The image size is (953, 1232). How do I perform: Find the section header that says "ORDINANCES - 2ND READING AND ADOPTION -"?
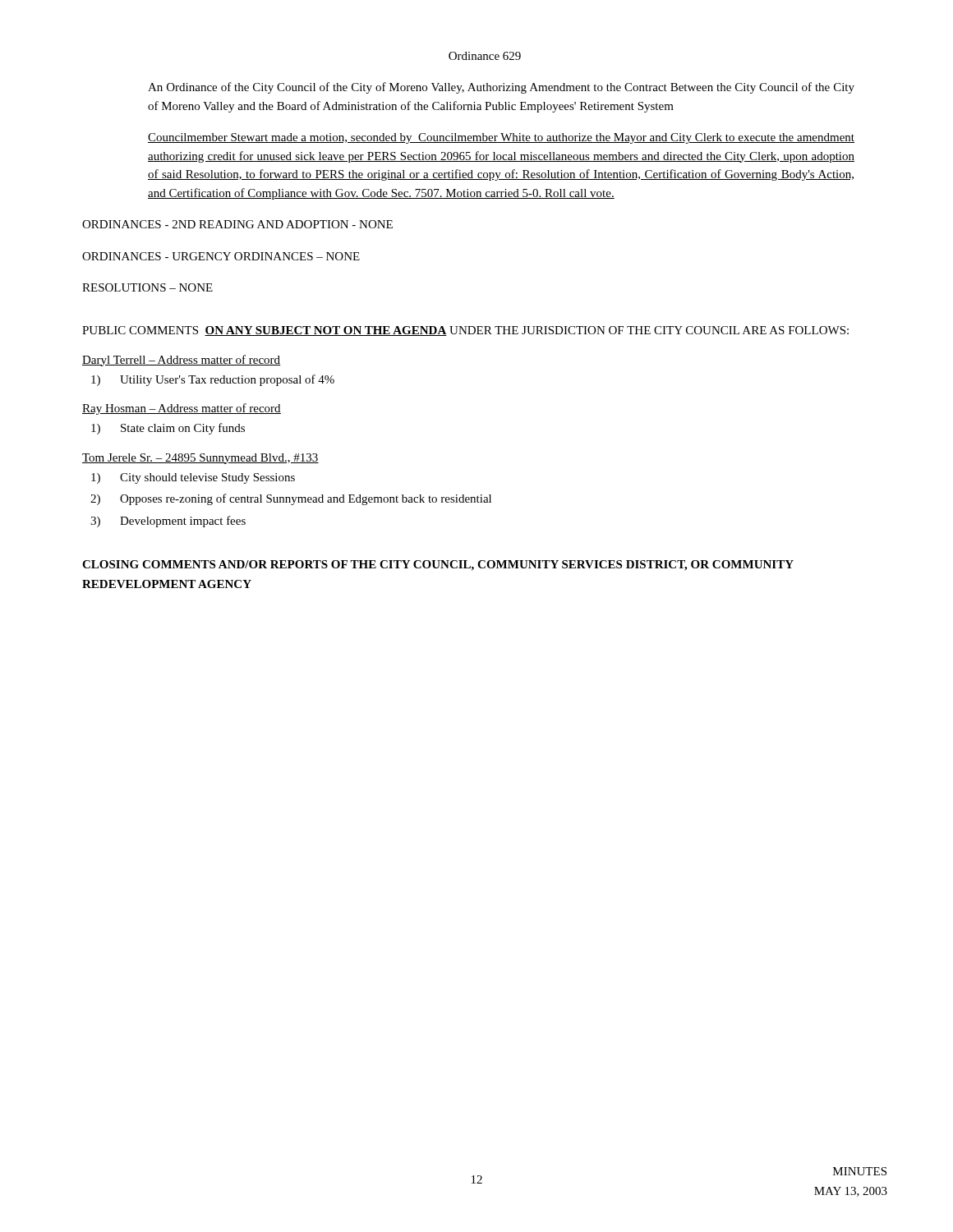click(238, 224)
